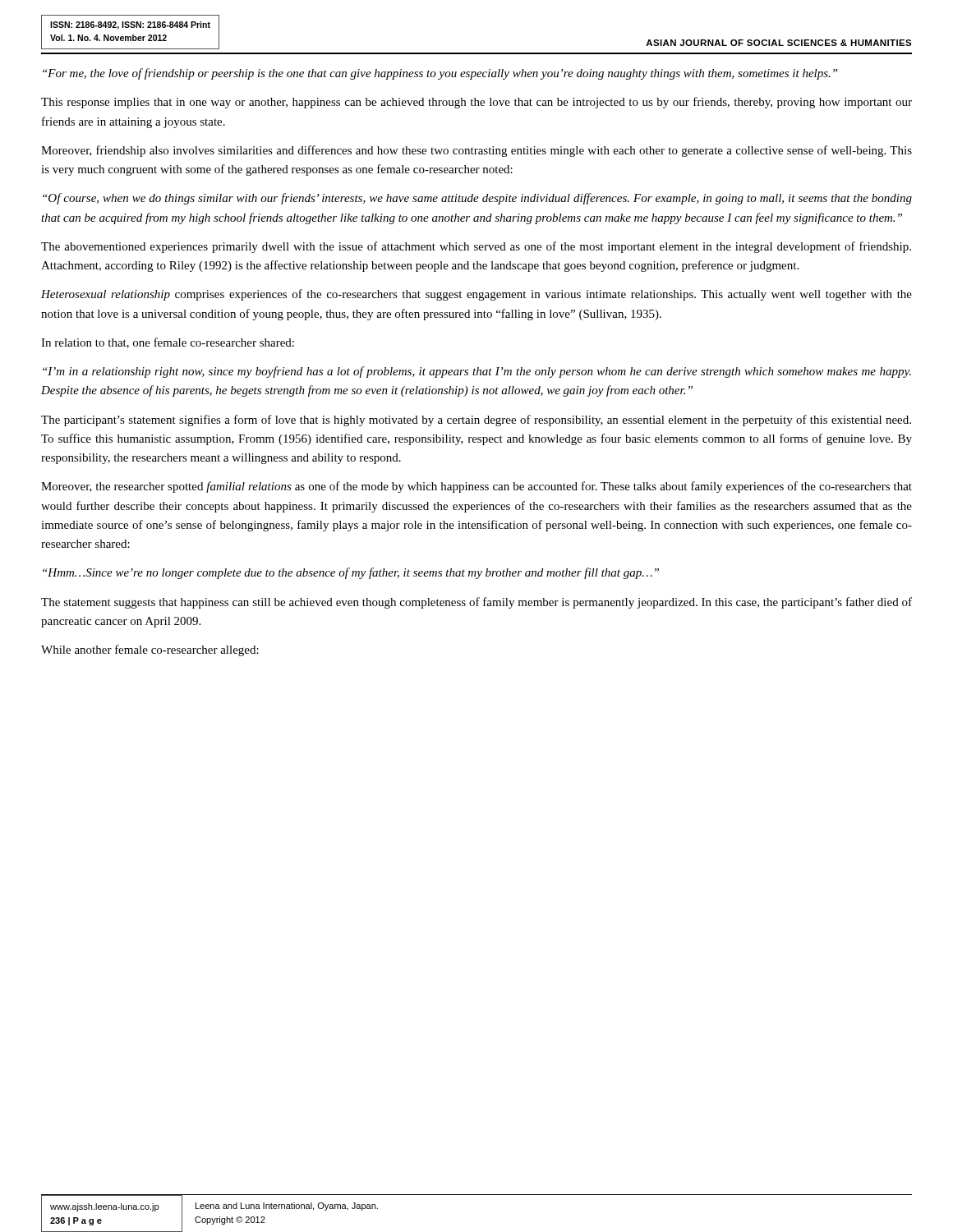Find the block starting "Moreover, the researcher spotted"
Image resolution: width=953 pixels, height=1232 pixels.
[476, 516]
